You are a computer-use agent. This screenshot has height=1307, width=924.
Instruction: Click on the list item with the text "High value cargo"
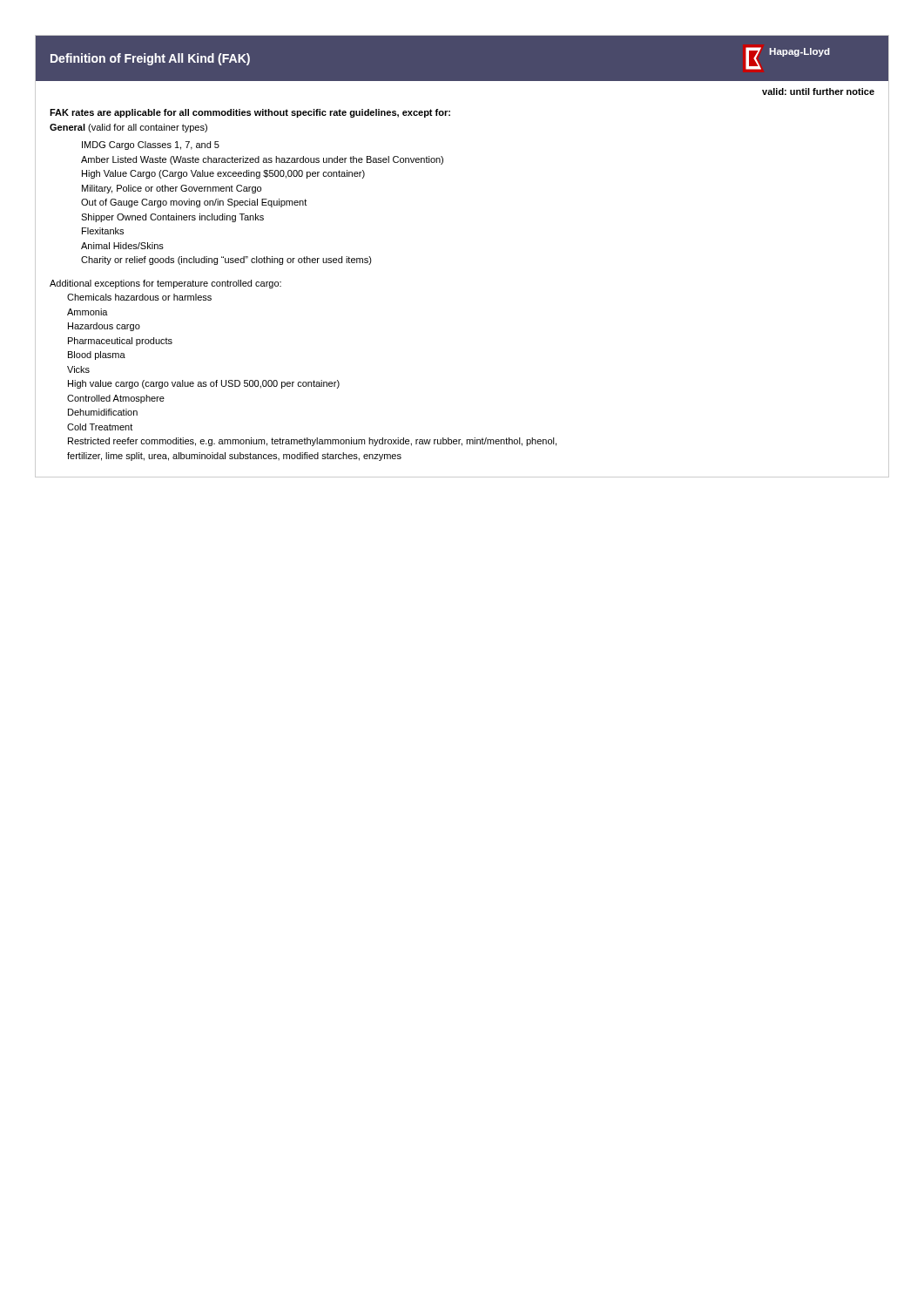pyautogui.click(x=203, y=383)
